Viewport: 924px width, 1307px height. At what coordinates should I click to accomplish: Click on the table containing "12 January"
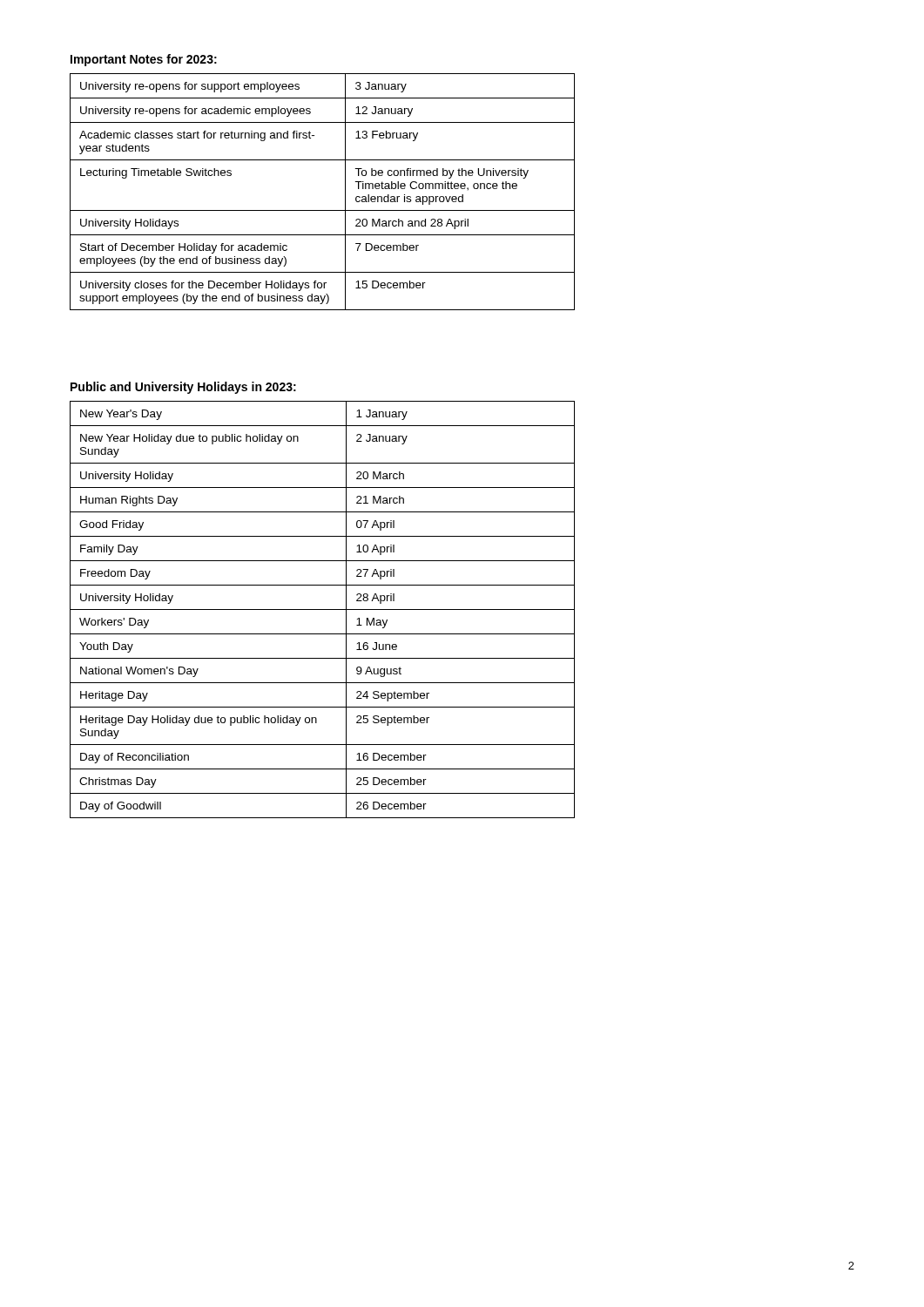click(x=462, y=192)
